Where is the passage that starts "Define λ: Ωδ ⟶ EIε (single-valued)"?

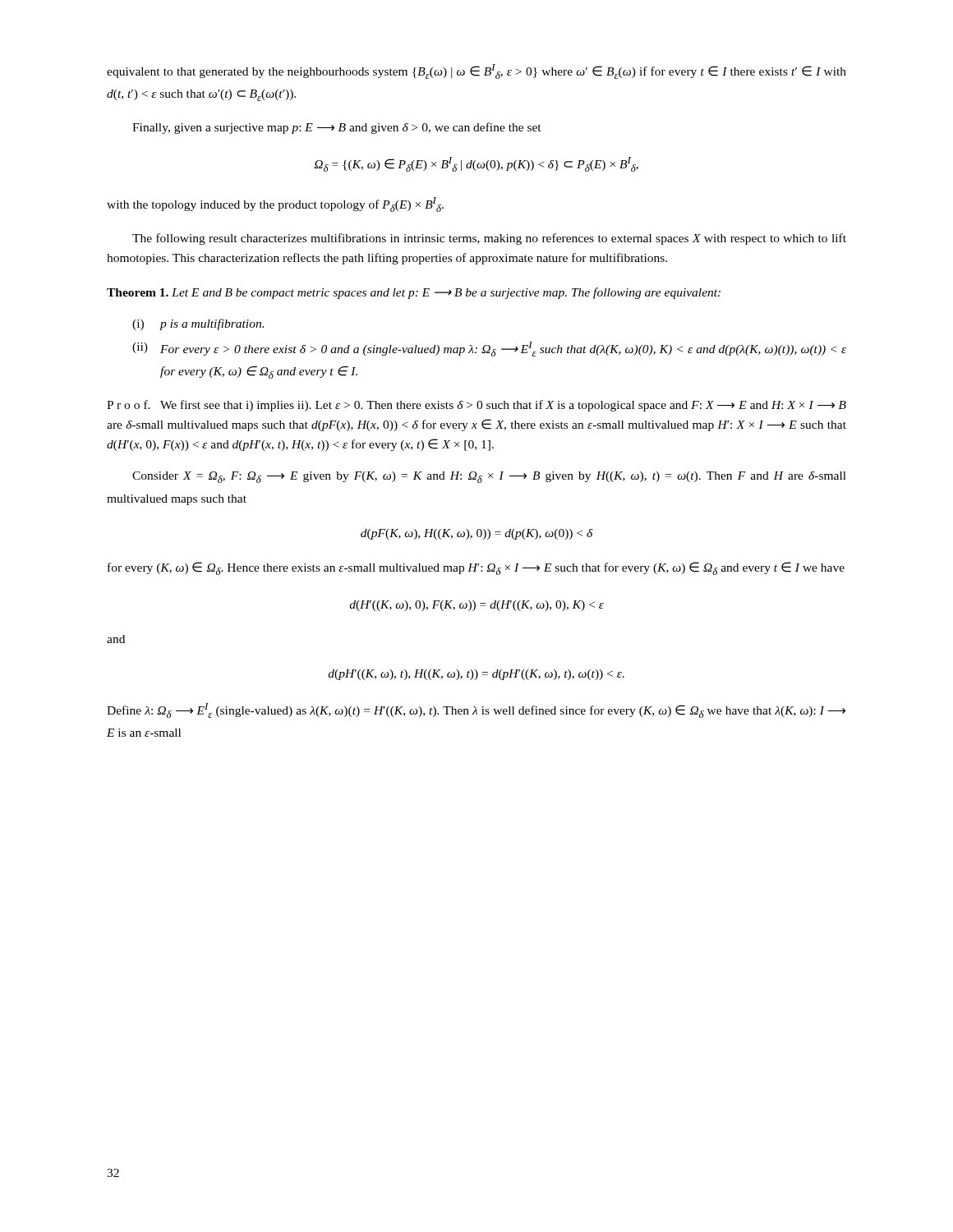[476, 719]
